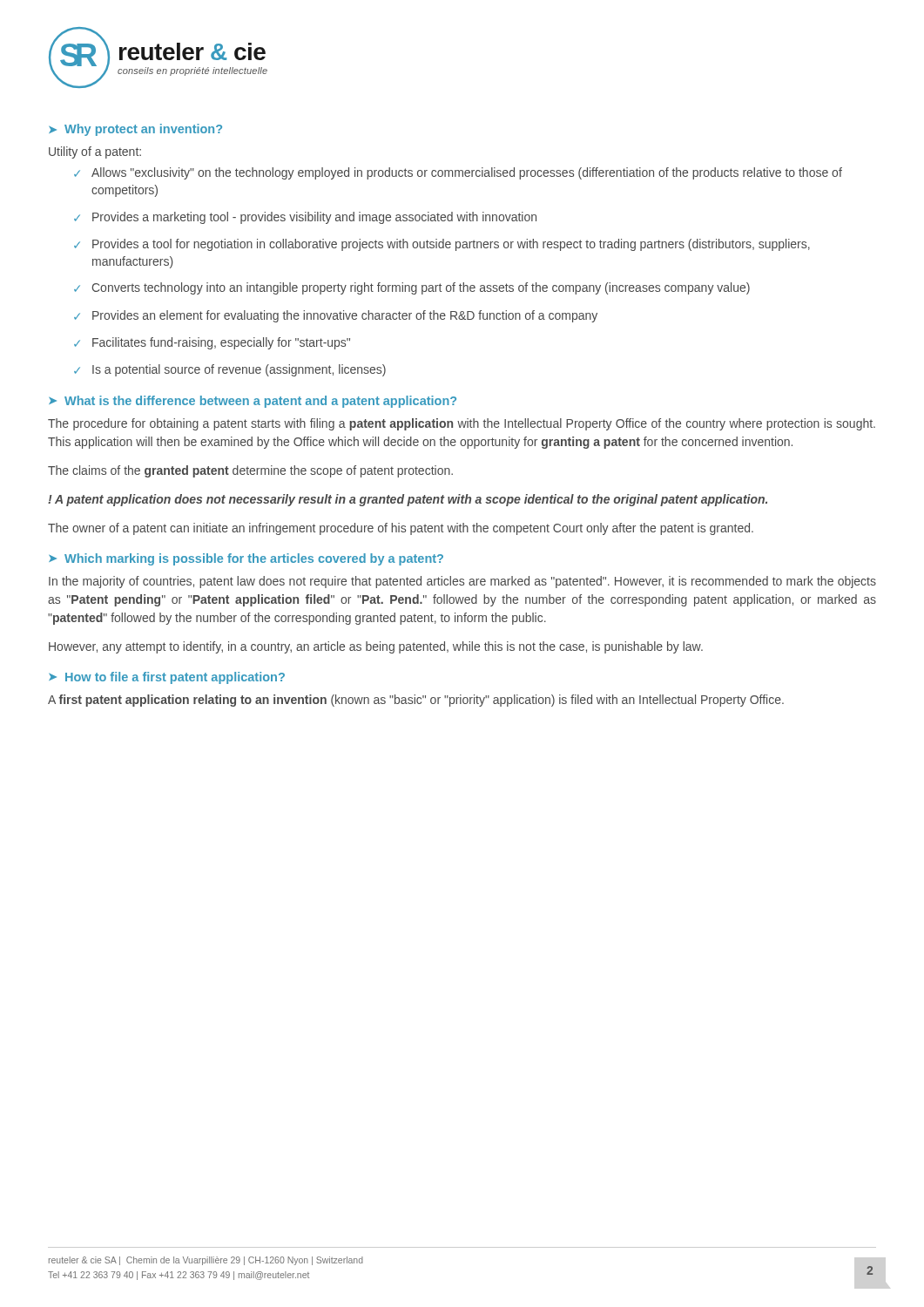Click on the block starting "A first patent application relating to an"
Viewport: 924px width, 1307px height.
(416, 699)
